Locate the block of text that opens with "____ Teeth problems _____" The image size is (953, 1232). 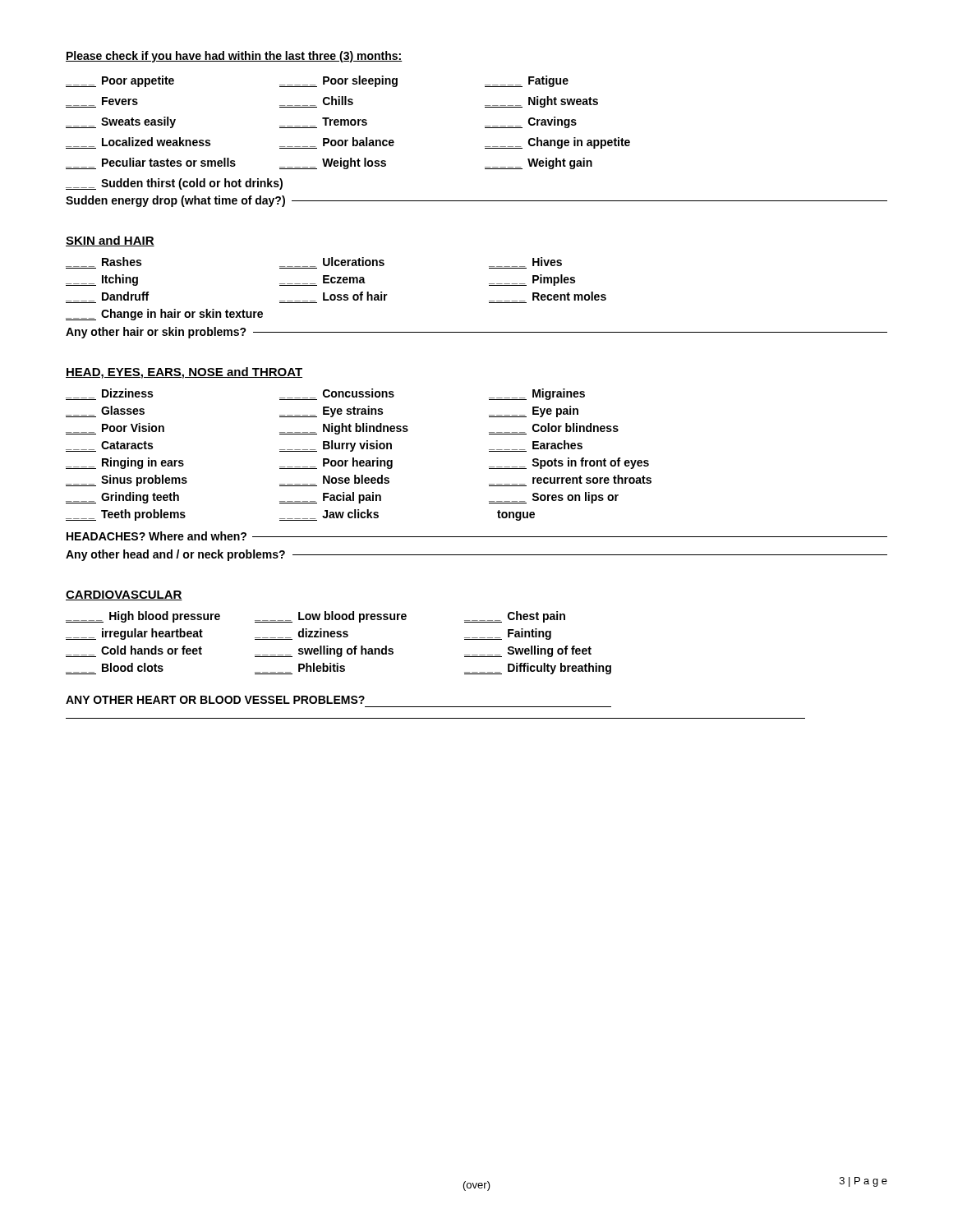coord(384,514)
